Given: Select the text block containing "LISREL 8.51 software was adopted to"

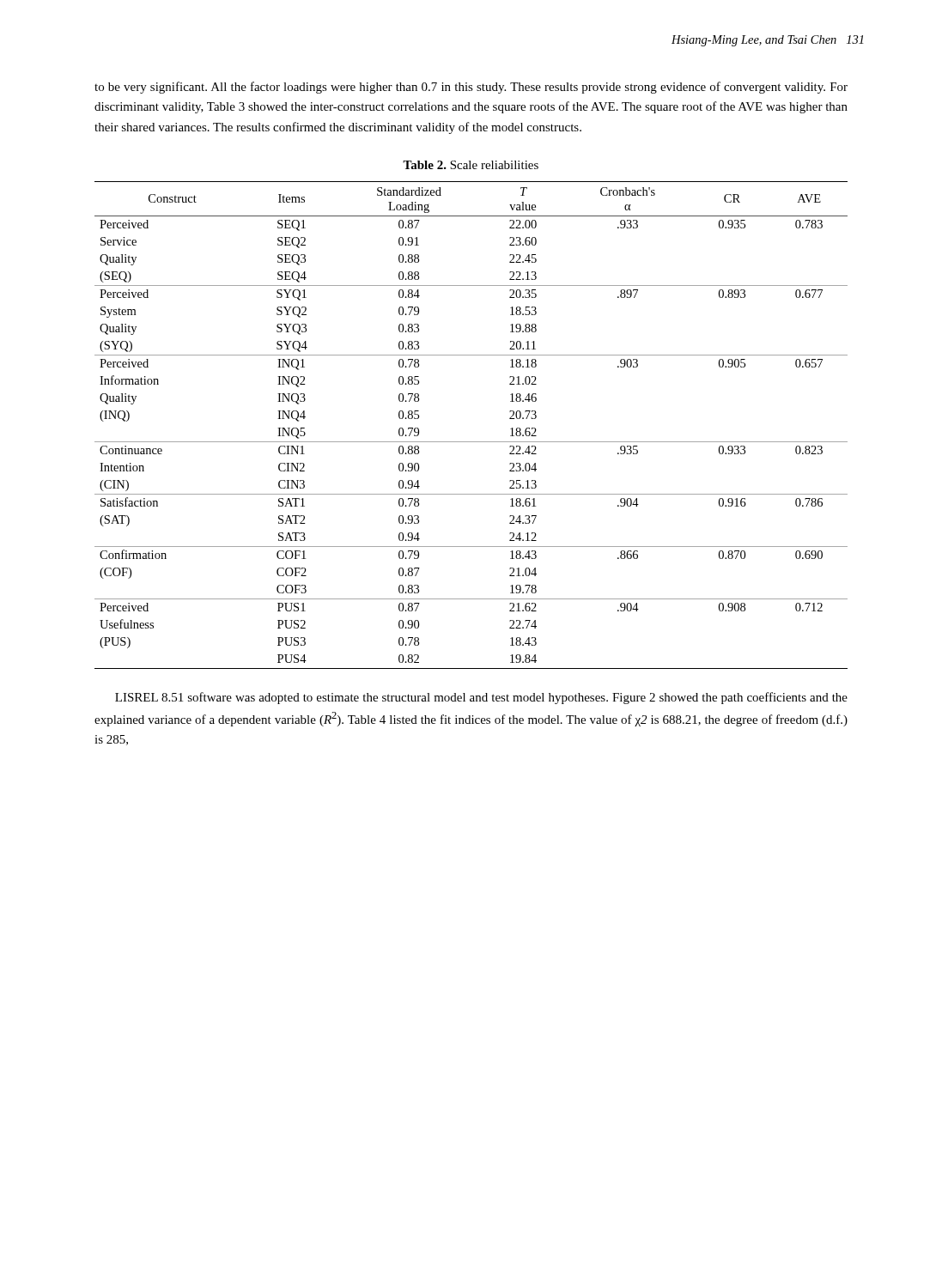Looking at the screenshot, I should [x=471, y=718].
